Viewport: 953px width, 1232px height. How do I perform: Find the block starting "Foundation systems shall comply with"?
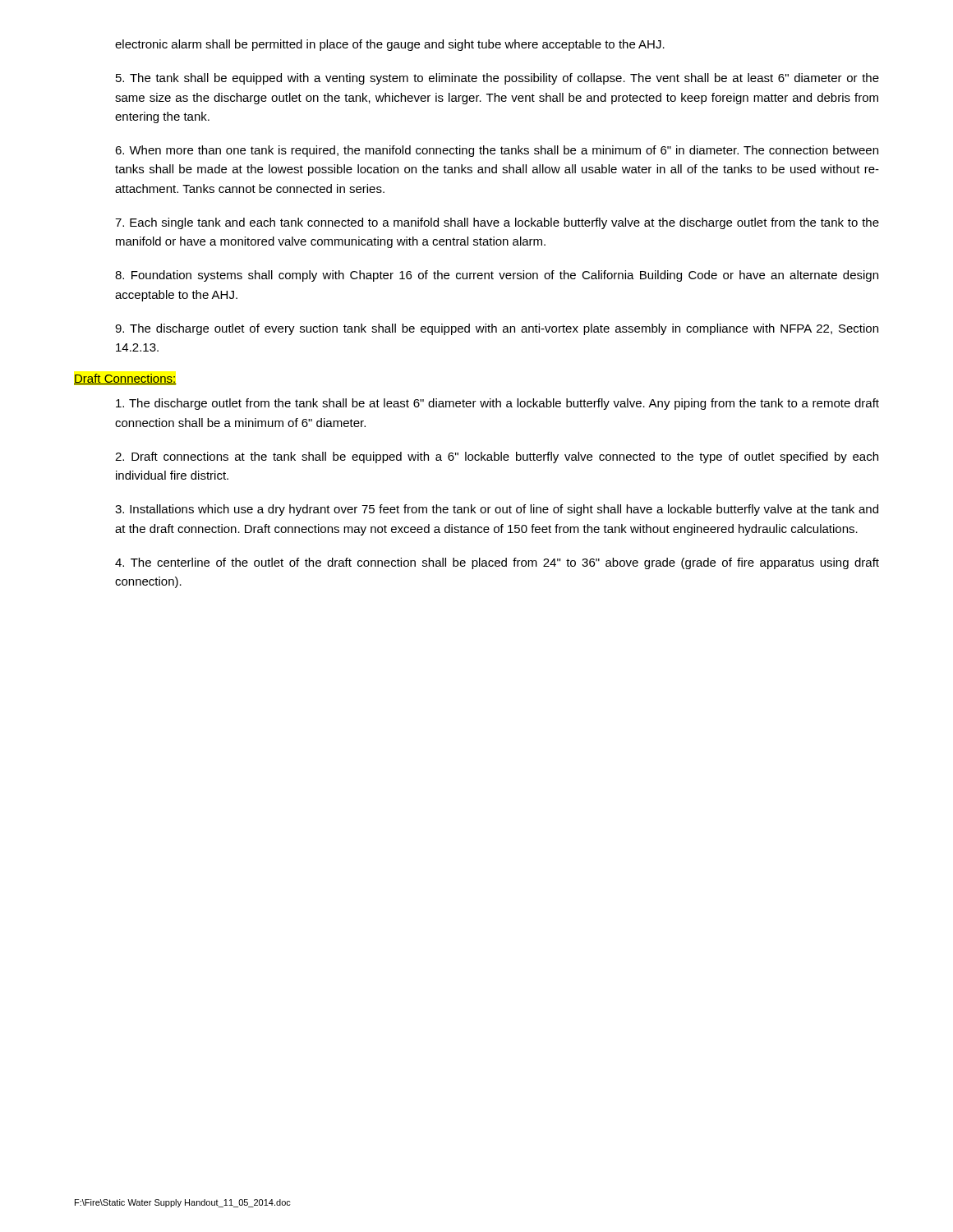click(497, 284)
